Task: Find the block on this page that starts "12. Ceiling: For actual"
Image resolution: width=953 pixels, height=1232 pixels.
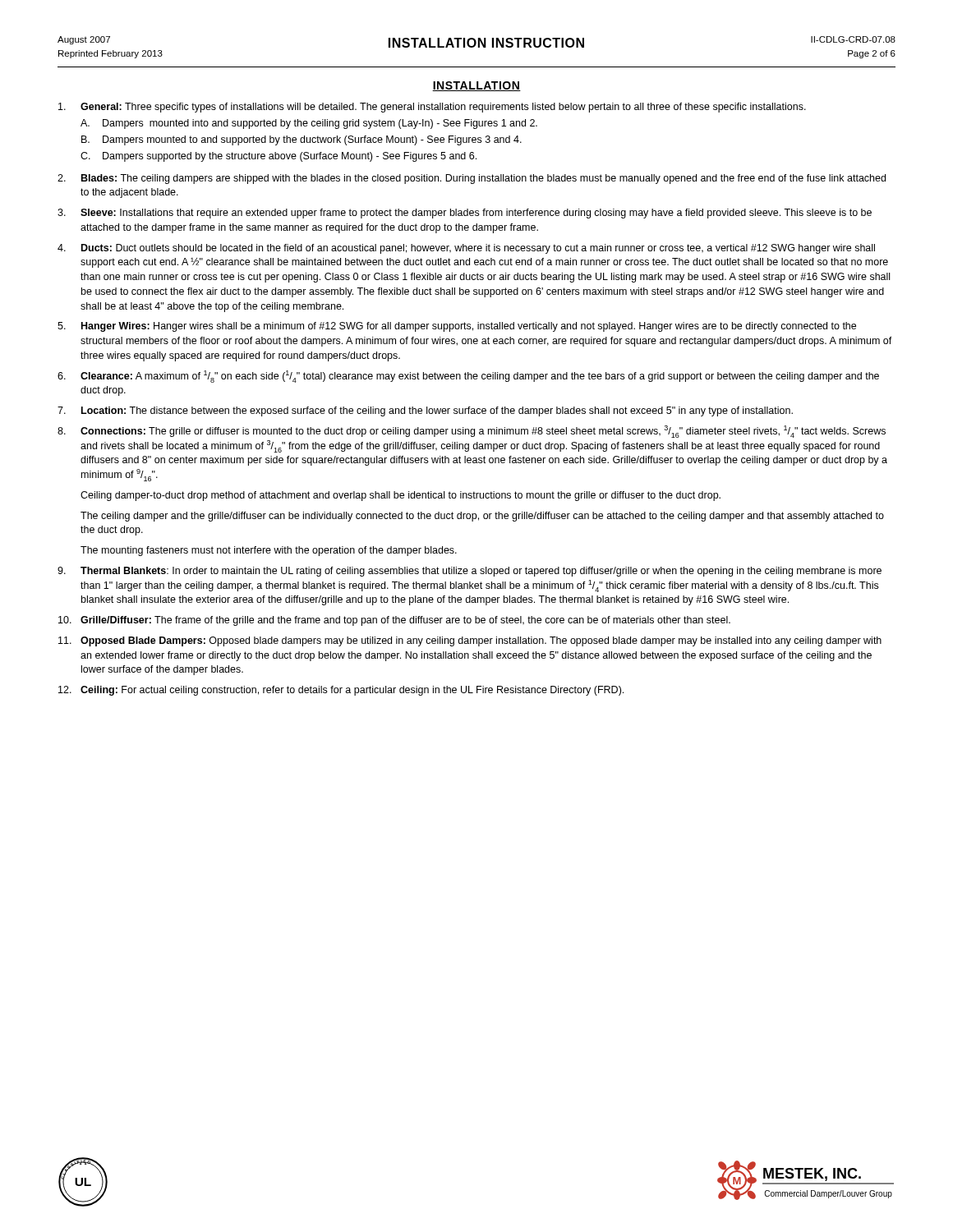Action: tap(476, 691)
